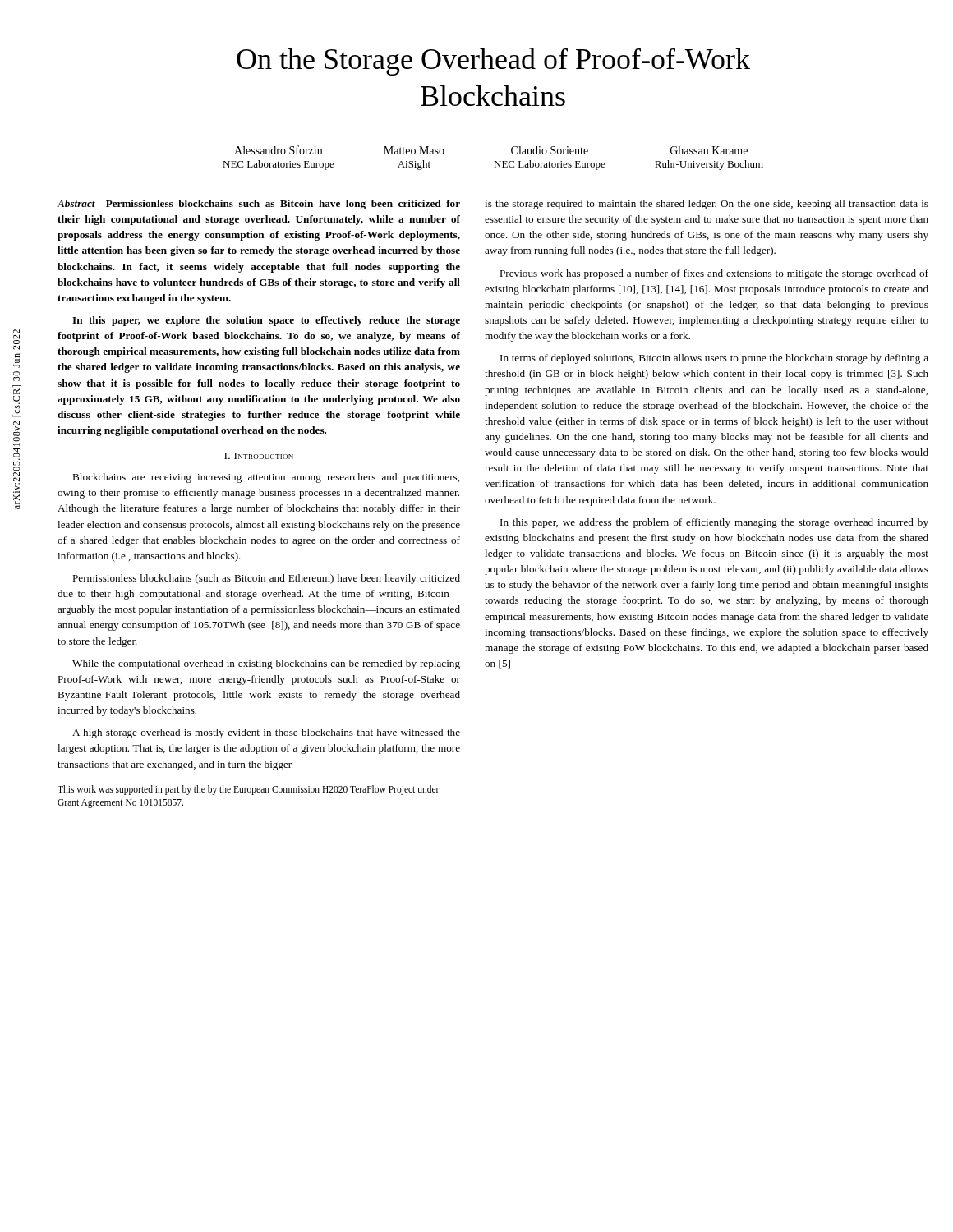Locate the text block that says "A high storage overhead"
953x1232 pixels.
(x=259, y=748)
